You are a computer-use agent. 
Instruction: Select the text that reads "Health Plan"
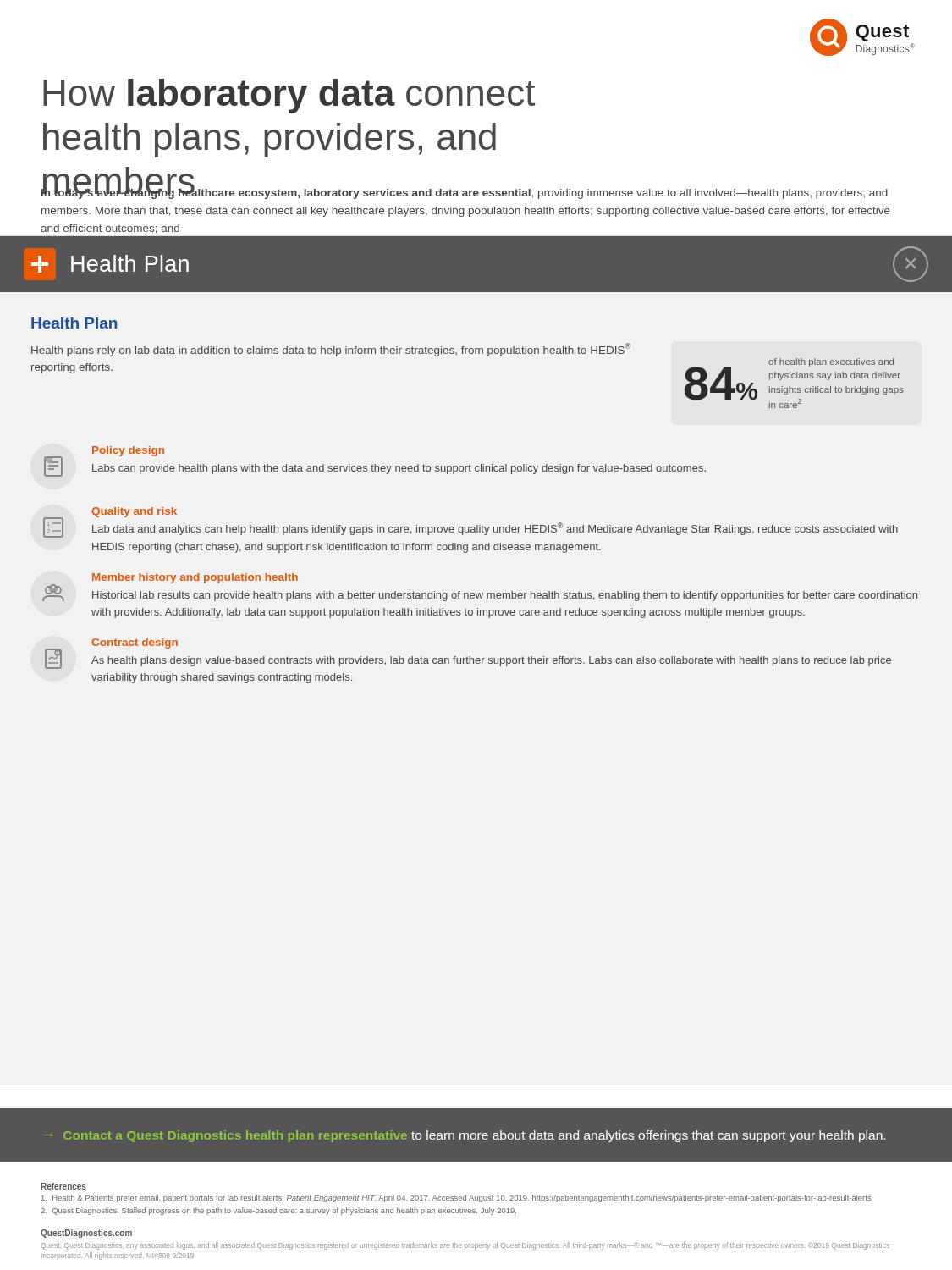click(74, 323)
